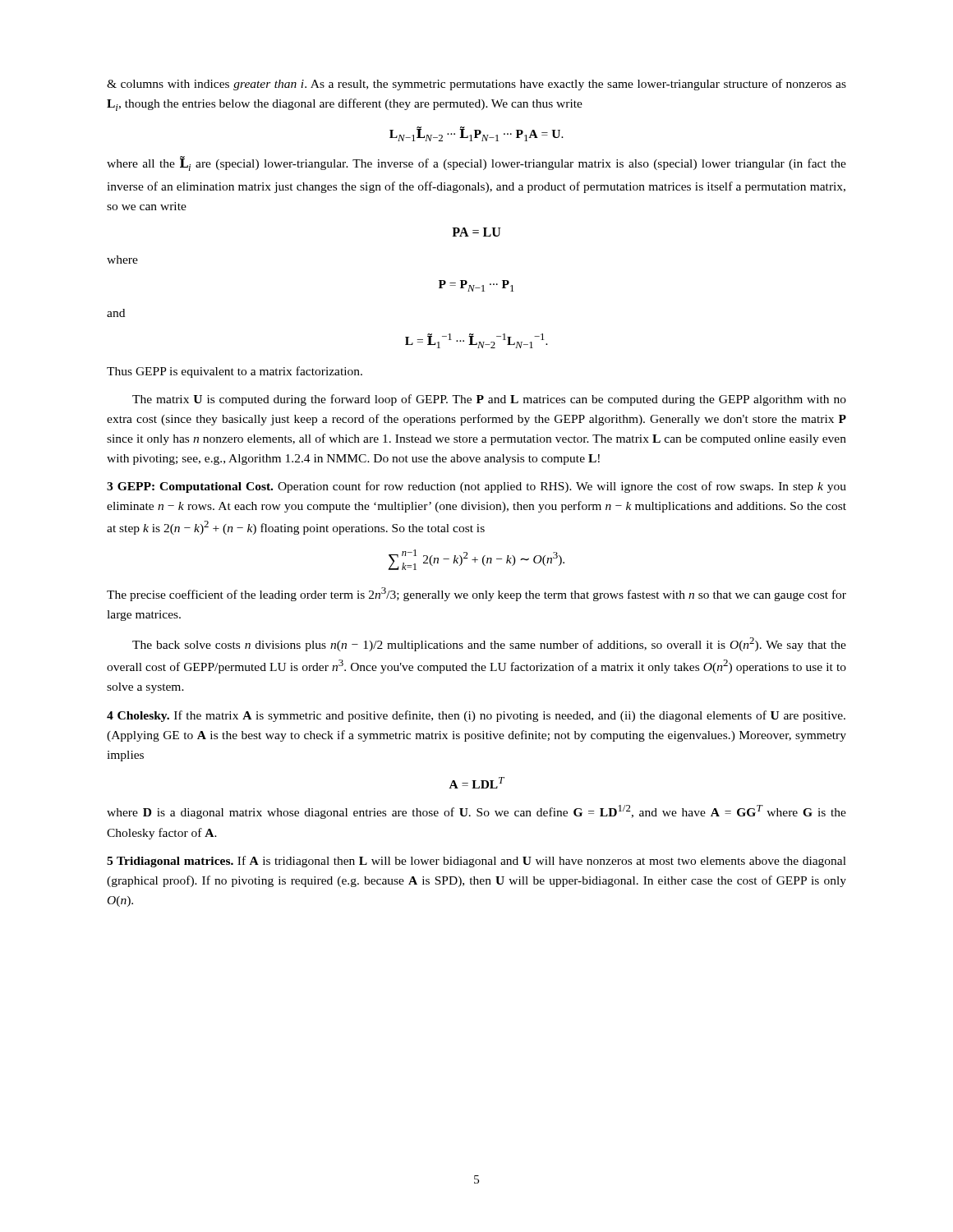This screenshot has width=953, height=1232.
Task: Select the formula with the text "LN−1L̃N−2 ··· L̃1PN−1 ··· P1A = U."
Action: (x=476, y=135)
